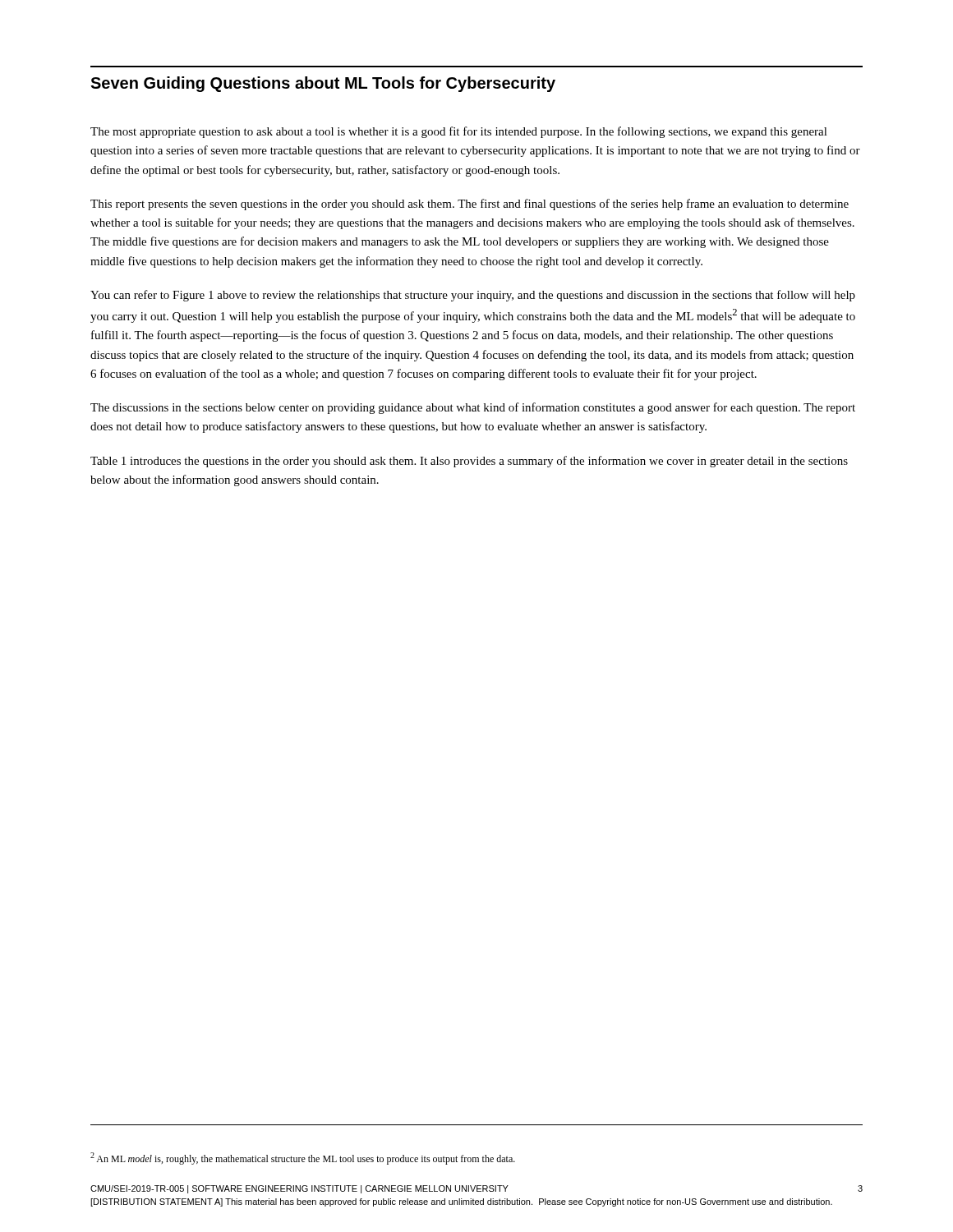
Task: Find the section header
Action: [323, 83]
